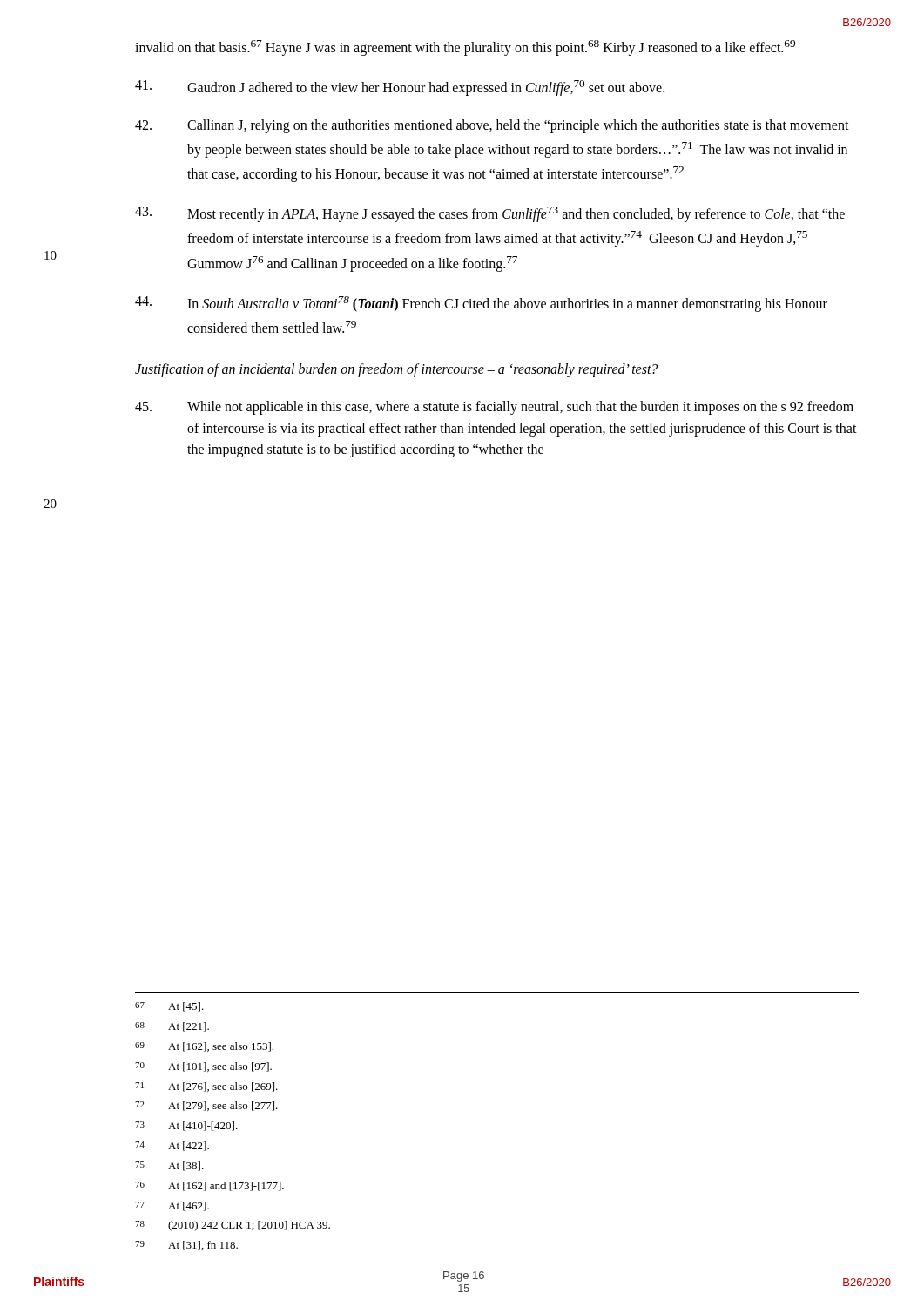
Task: Locate the footnote that says "71 At [276], see also [269]."
Action: point(207,1087)
